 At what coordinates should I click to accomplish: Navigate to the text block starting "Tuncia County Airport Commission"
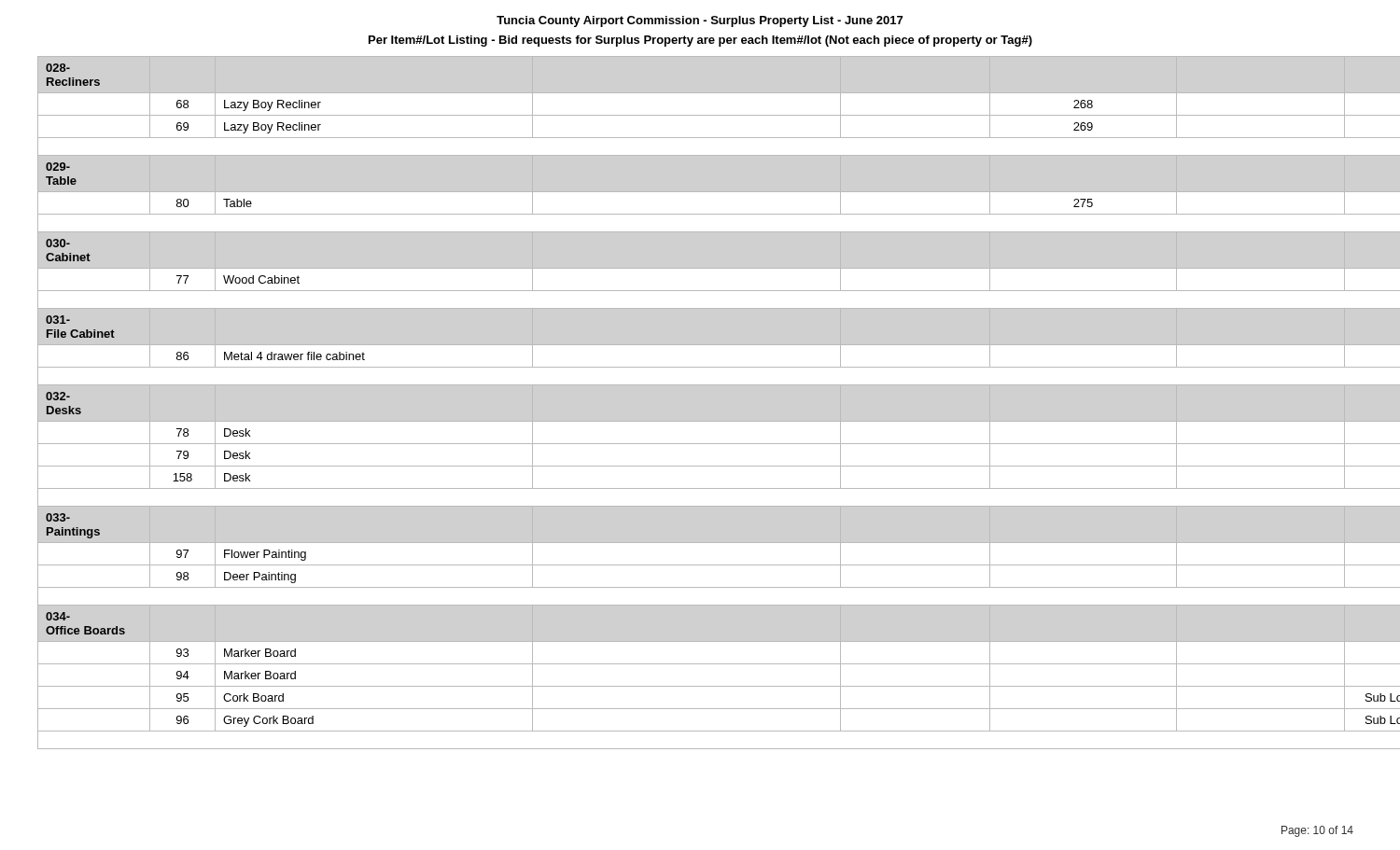(x=700, y=20)
